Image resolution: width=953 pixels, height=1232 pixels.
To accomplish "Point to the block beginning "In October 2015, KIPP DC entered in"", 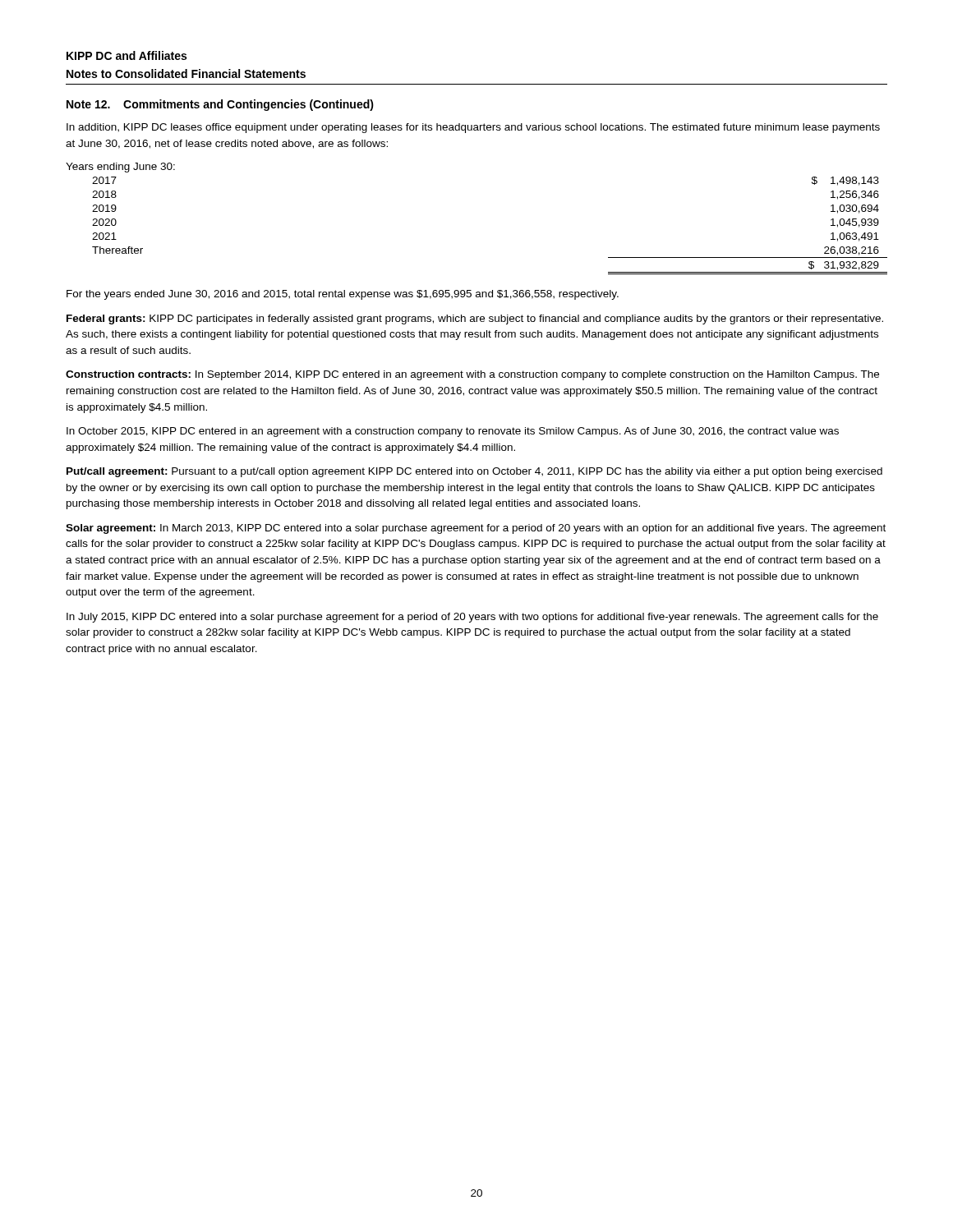I will 452,439.
